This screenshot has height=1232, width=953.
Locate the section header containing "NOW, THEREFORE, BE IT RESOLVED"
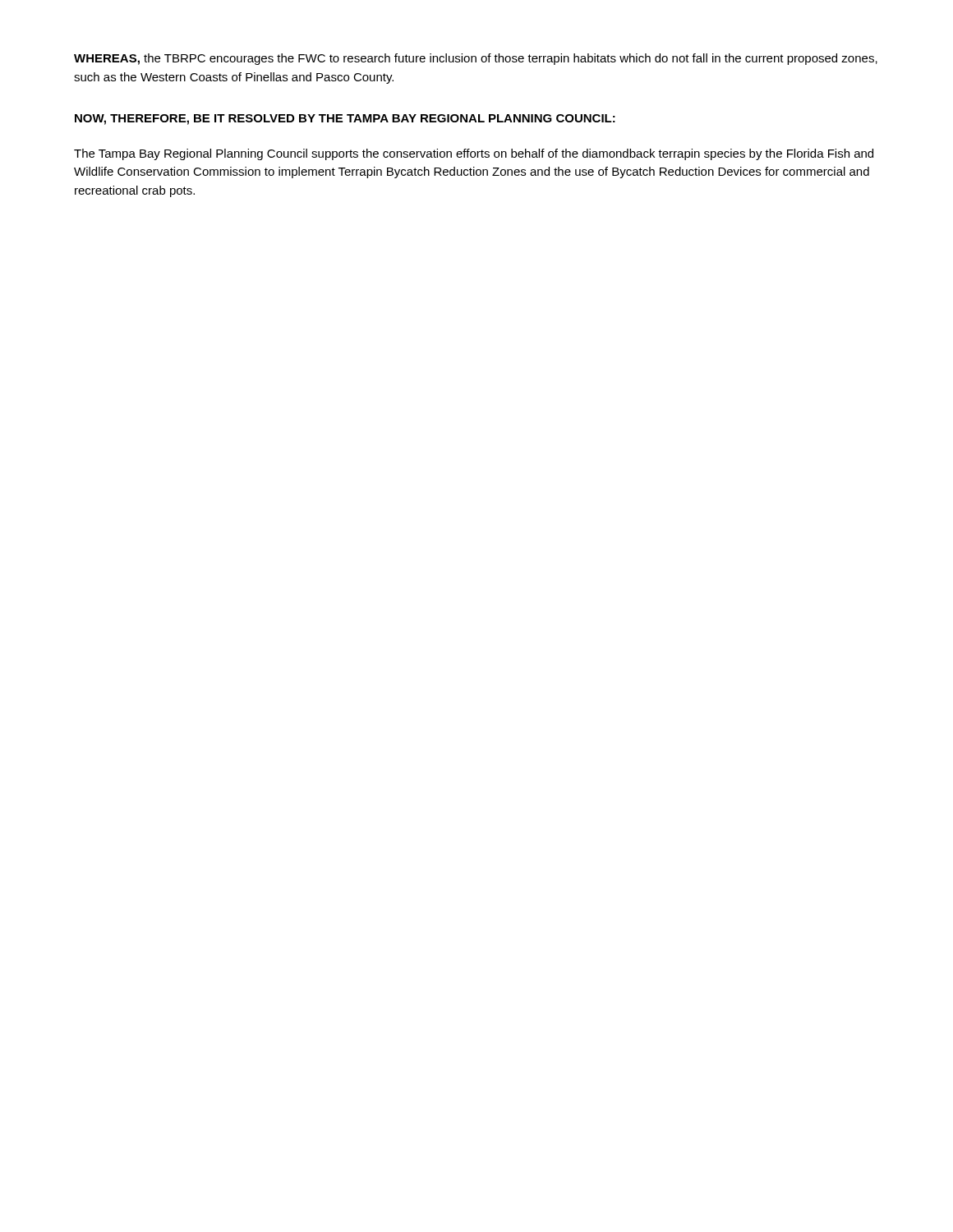[x=345, y=118]
